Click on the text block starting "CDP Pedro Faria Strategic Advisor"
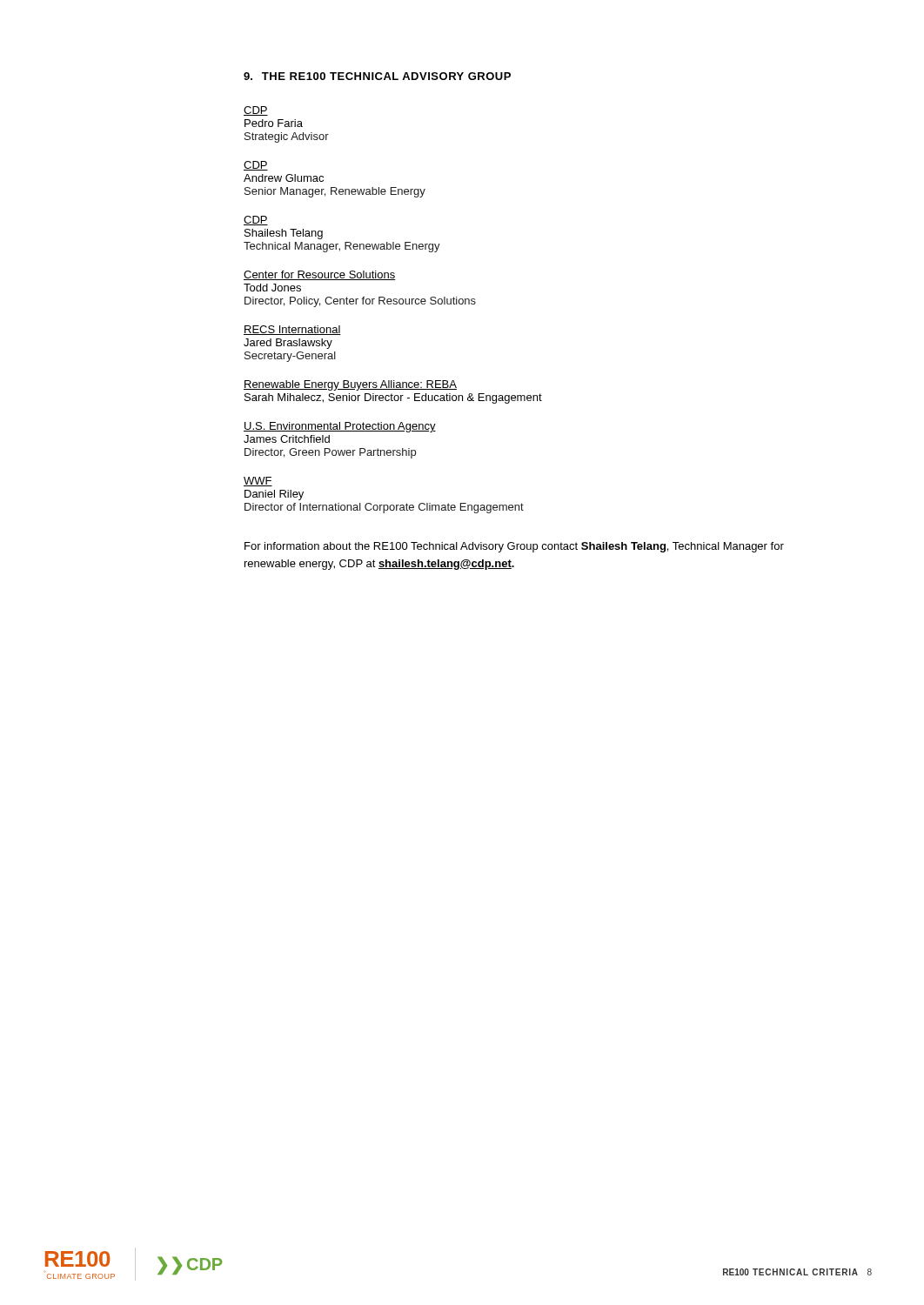Image resolution: width=924 pixels, height=1305 pixels. (256, 111)
